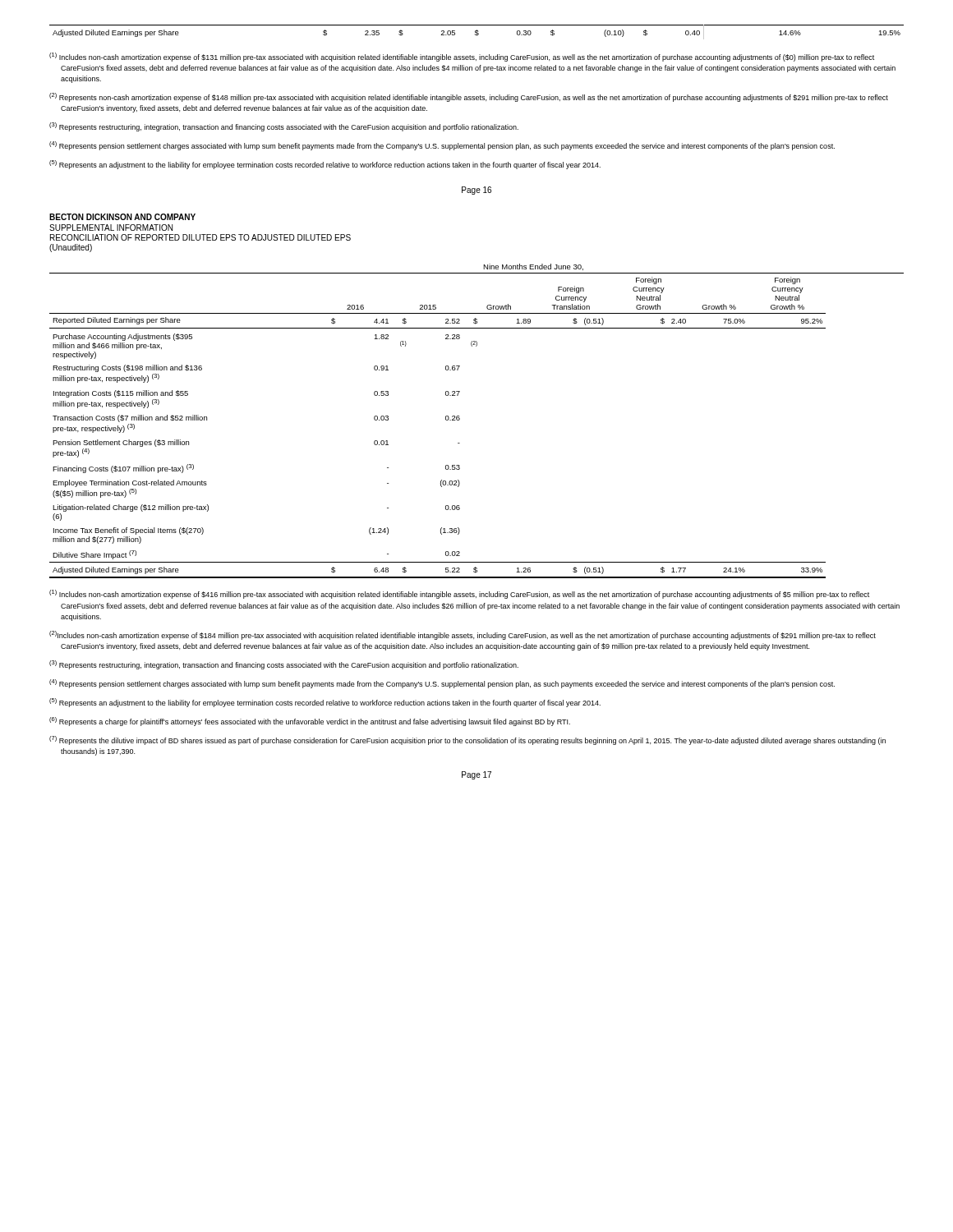Find the block on this page that starts "(2) Represents non-cash amortization expense of $148"
This screenshot has width=953, height=1232.
click(469, 102)
